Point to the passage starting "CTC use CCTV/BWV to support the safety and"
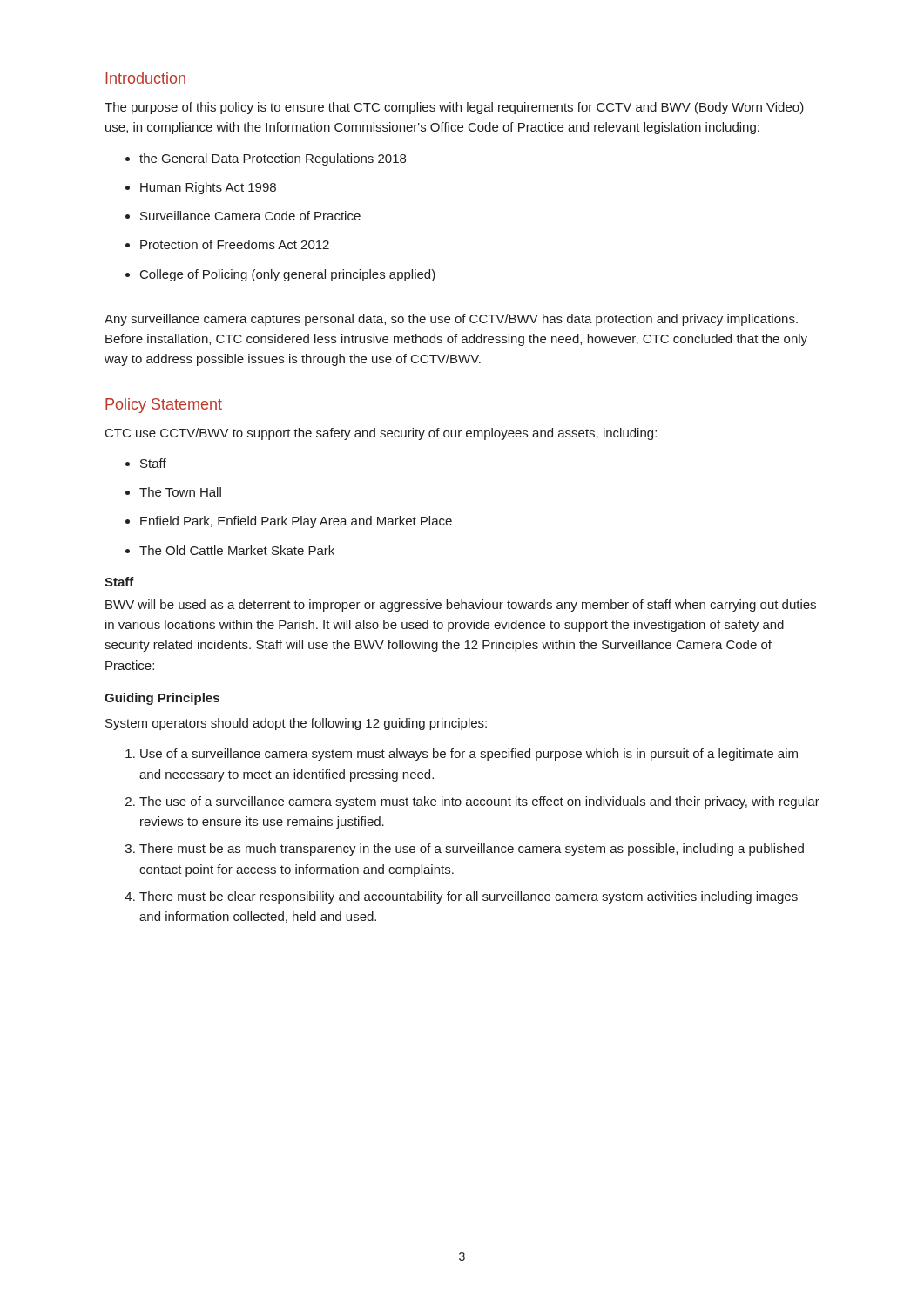Viewport: 924px width, 1307px height. (x=462, y=432)
